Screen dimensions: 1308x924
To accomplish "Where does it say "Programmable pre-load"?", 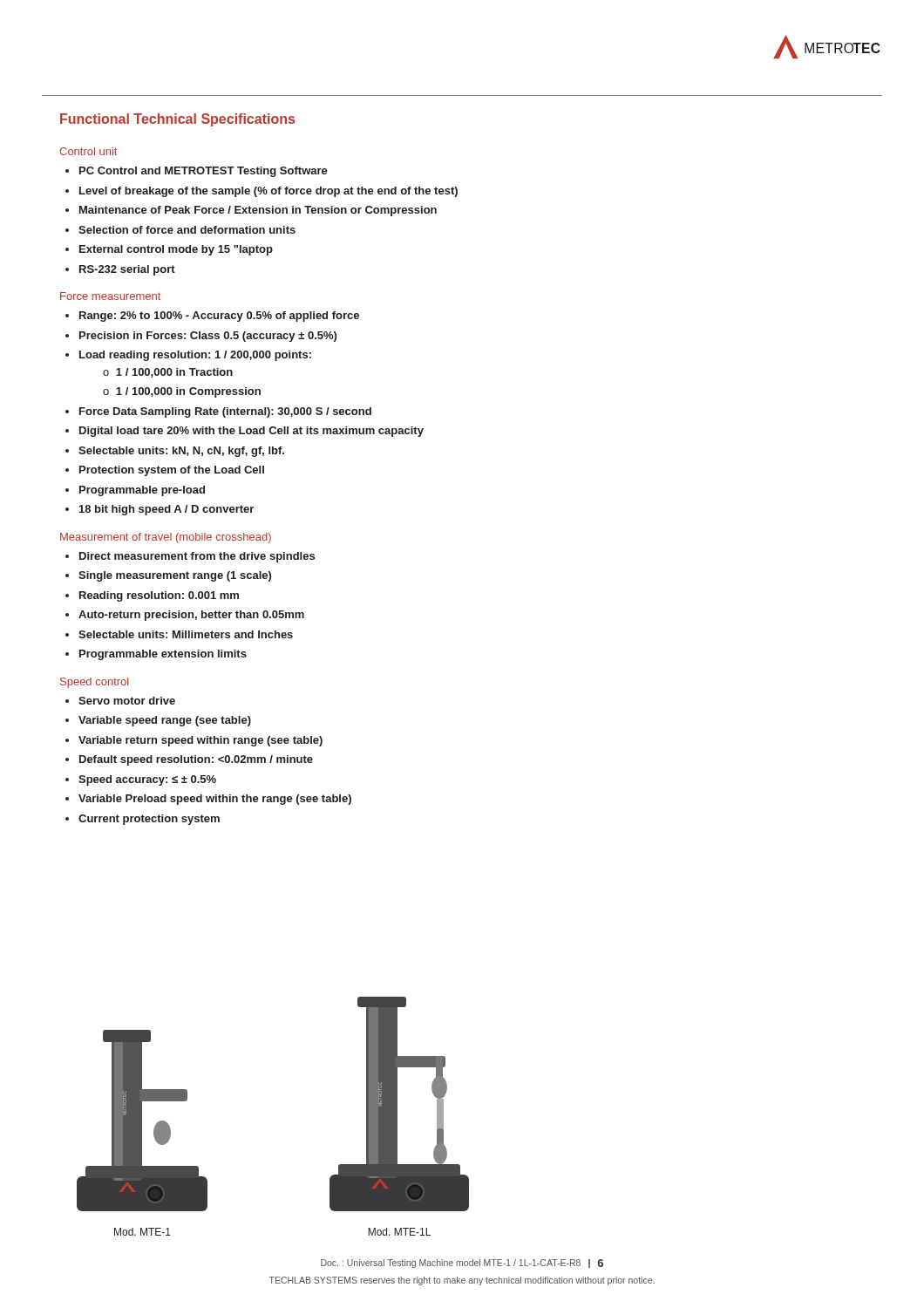I will pyautogui.click(x=142, y=489).
